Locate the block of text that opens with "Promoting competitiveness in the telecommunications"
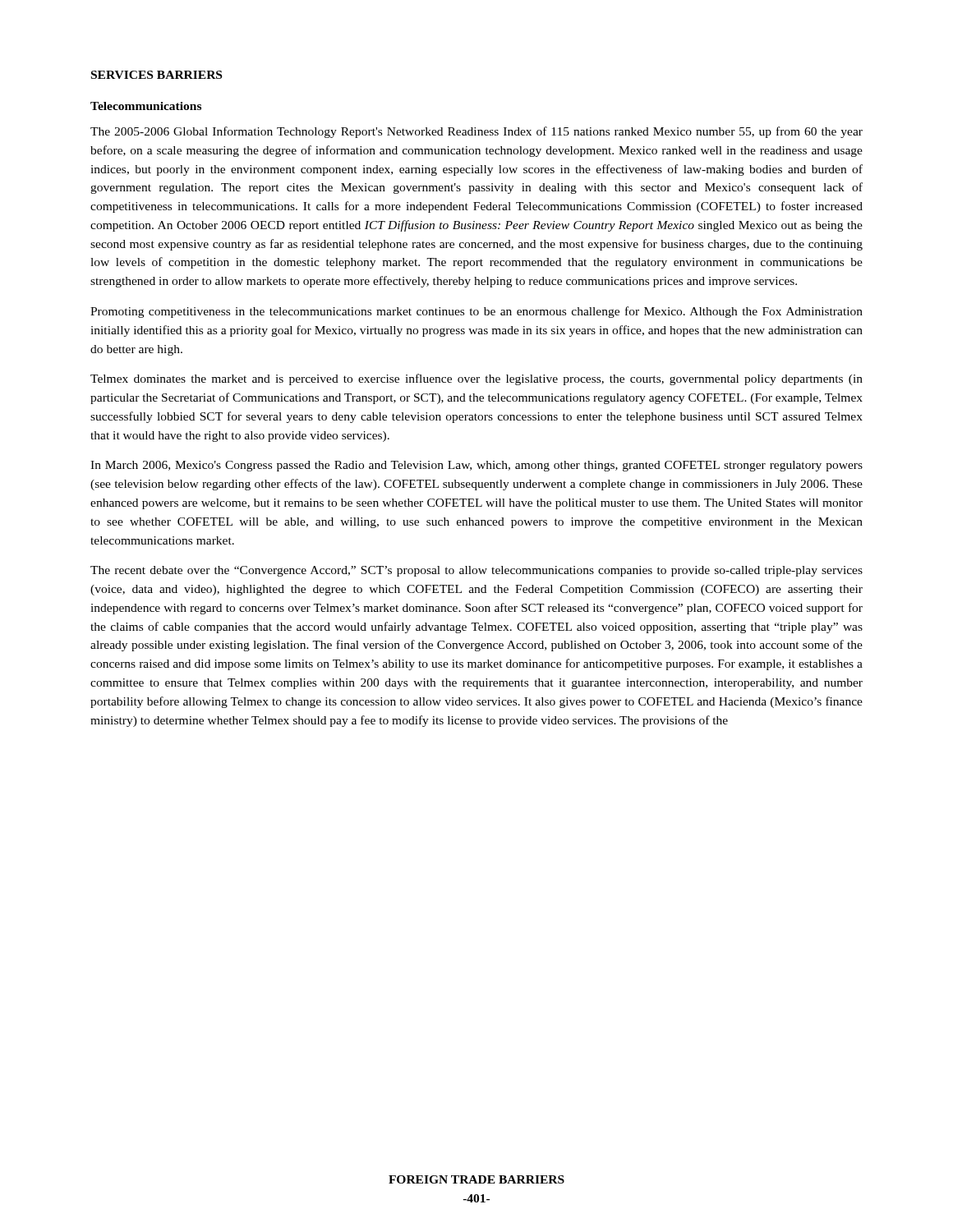Viewport: 953px width, 1232px height. coord(476,330)
